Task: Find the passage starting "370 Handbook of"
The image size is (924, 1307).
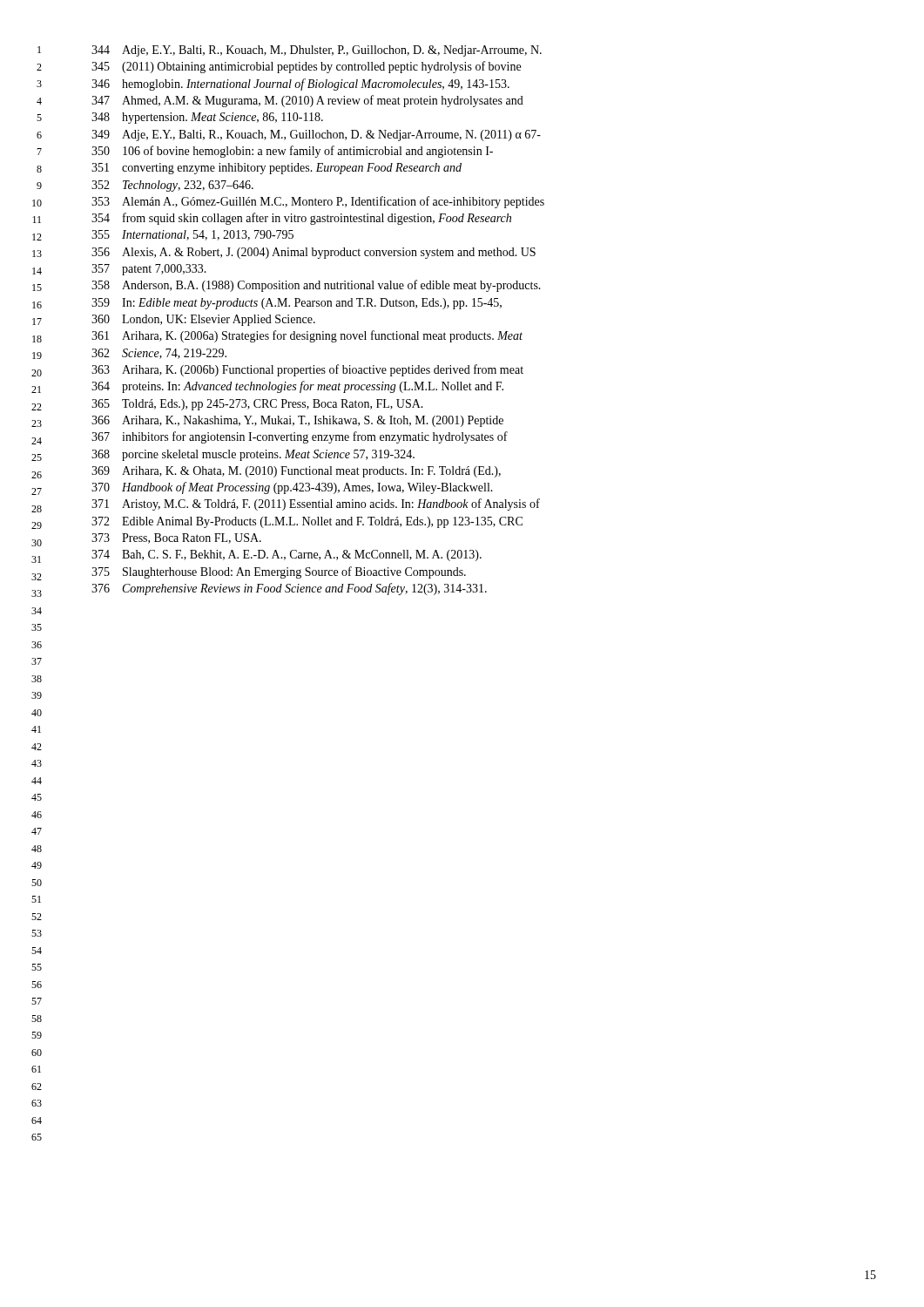Action: point(281,488)
